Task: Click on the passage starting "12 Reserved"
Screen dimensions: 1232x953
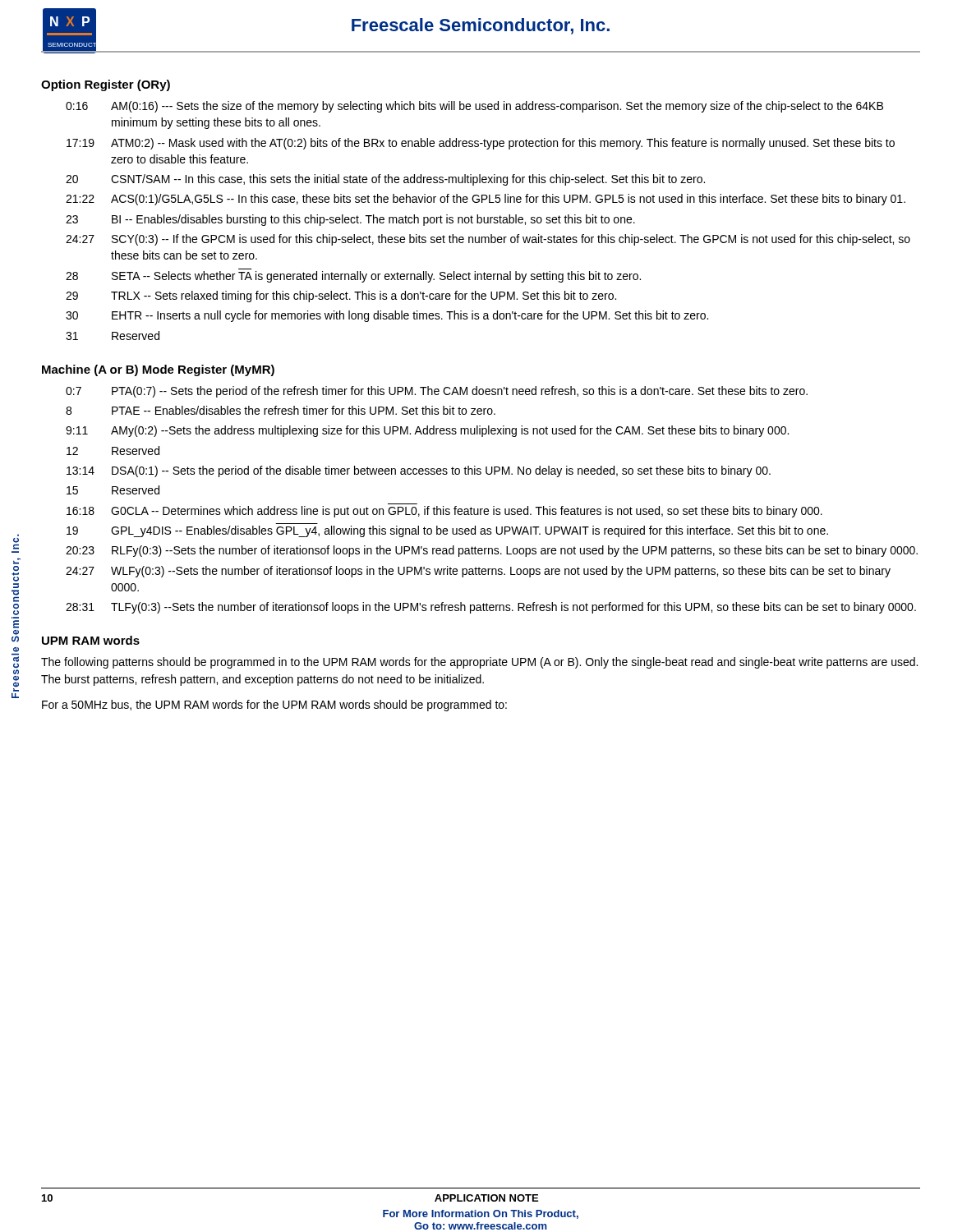Action: tap(113, 451)
